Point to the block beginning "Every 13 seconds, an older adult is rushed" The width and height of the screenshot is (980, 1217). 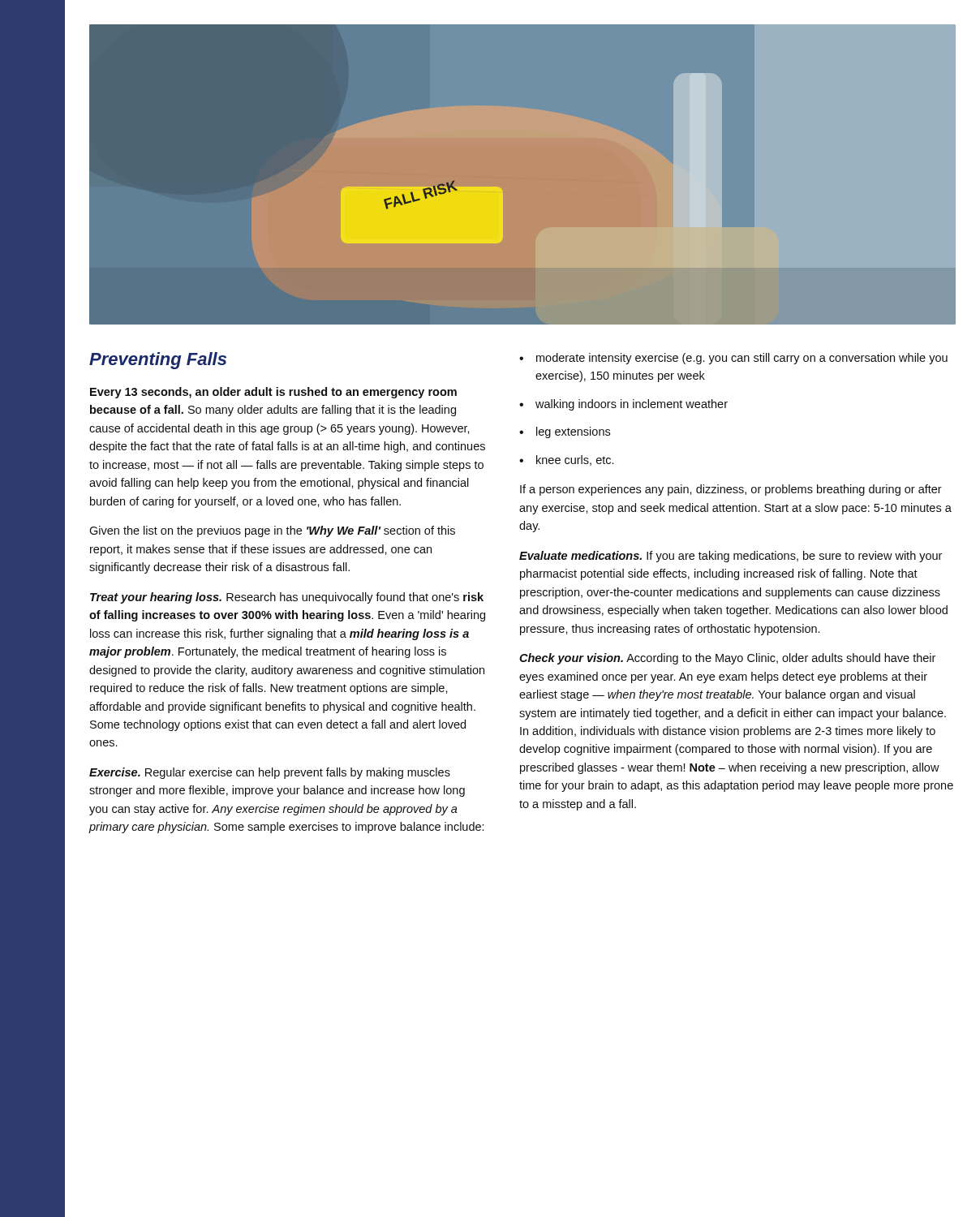(x=287, y=447)
